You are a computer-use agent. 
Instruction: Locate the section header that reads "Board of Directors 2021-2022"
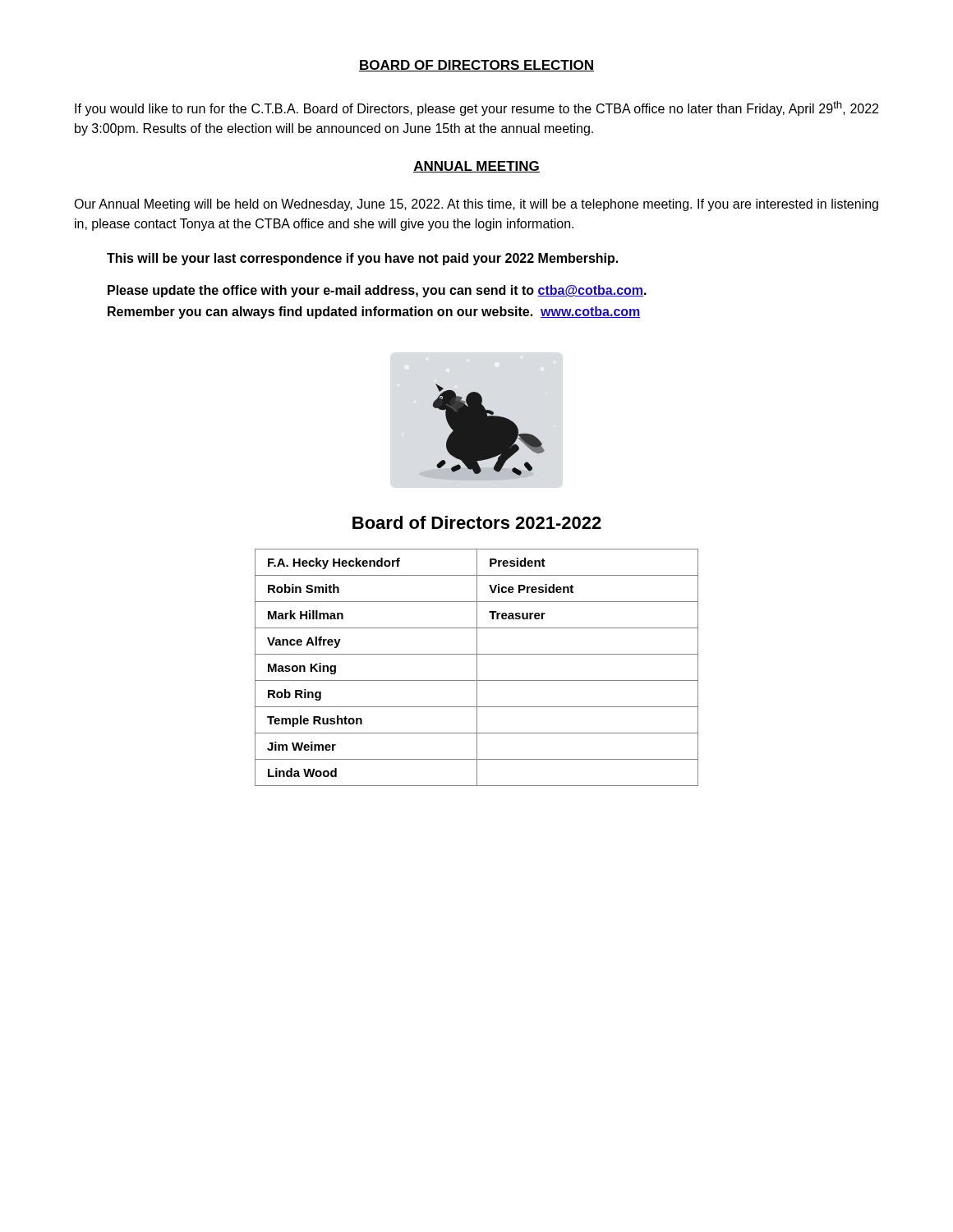(x=476, y=522)
